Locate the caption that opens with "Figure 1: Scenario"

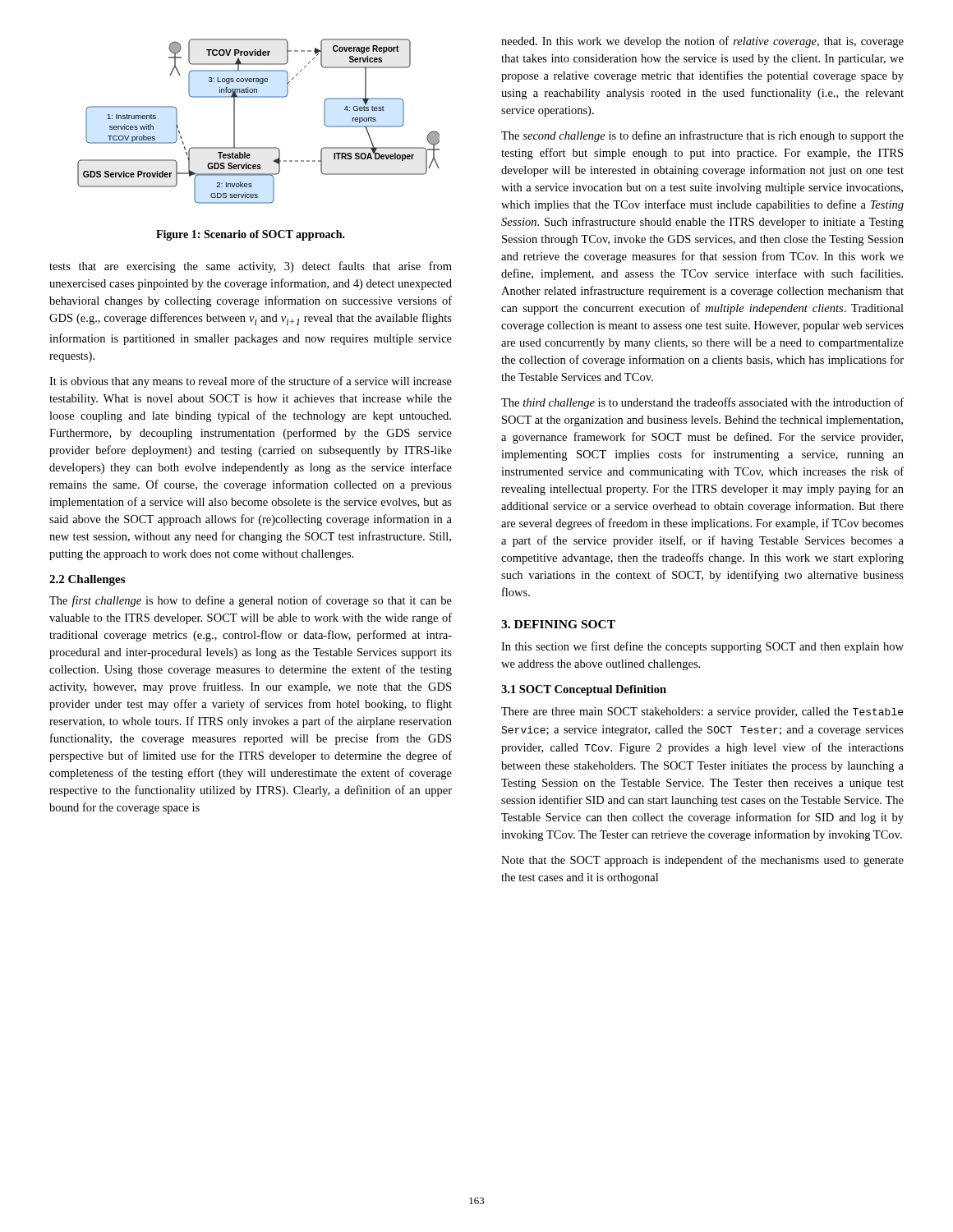[x=251, y=234]
